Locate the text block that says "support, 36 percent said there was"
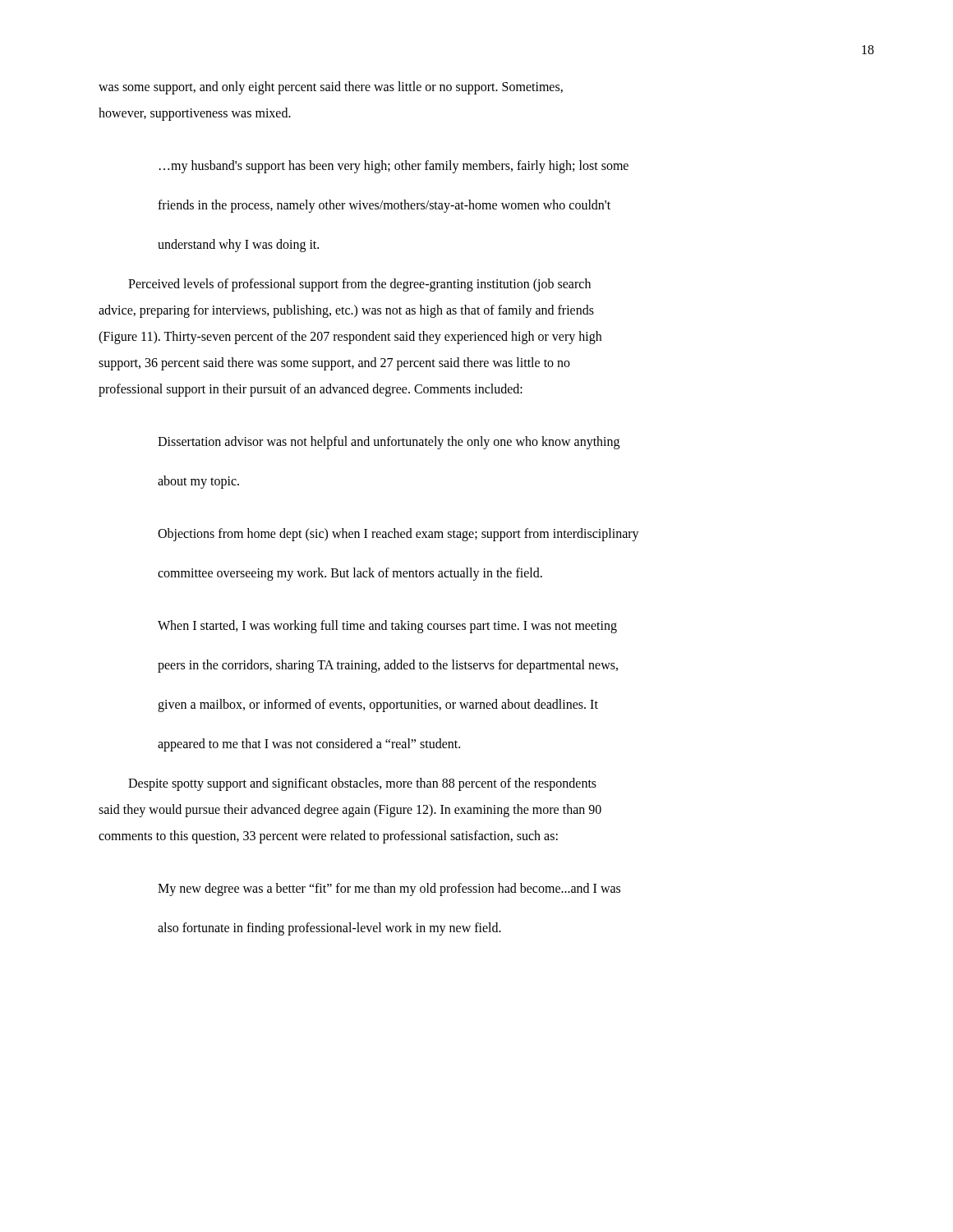The image size is (953, 1232). point(334,363)
